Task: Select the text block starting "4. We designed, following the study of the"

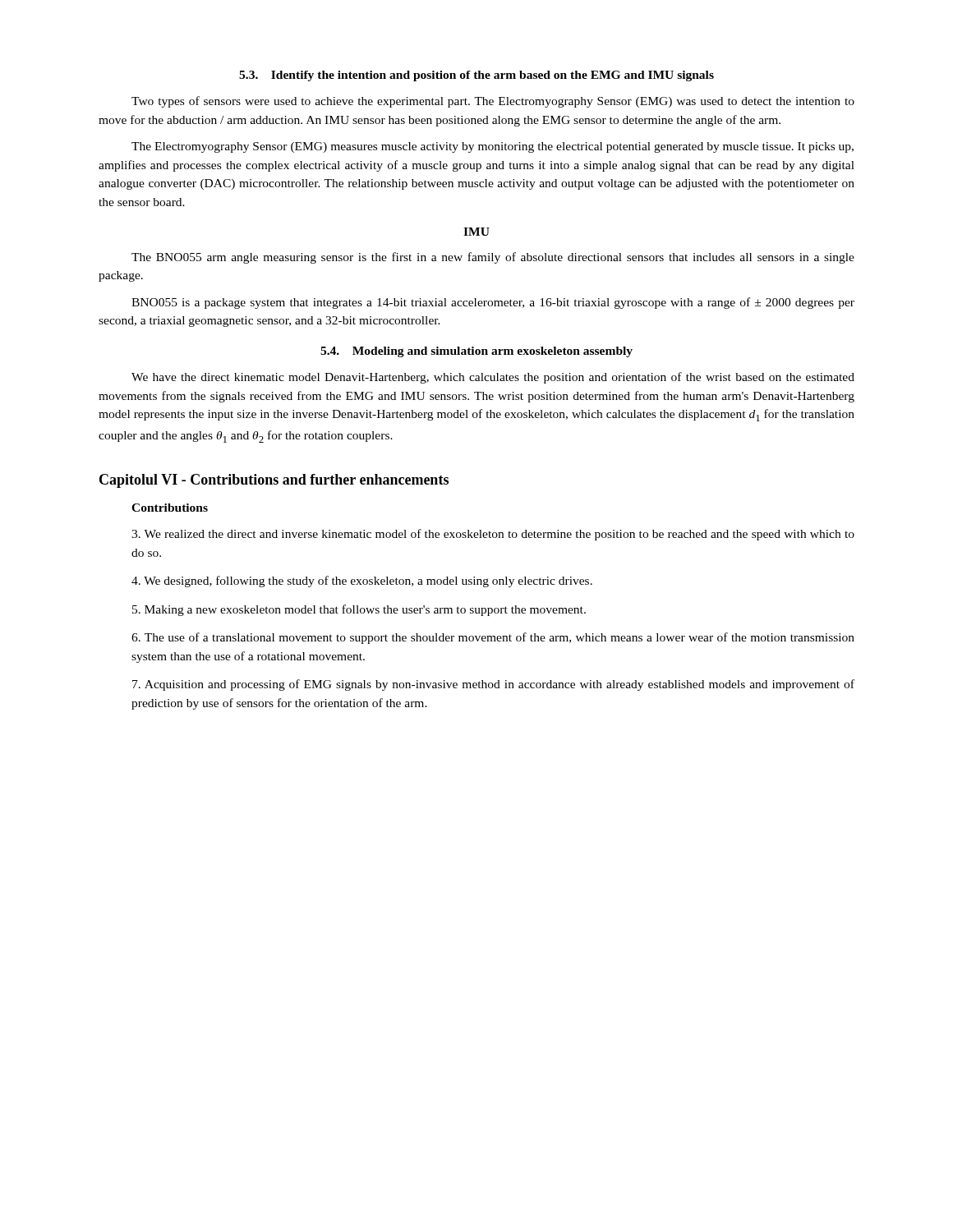Action: click(x=362, y=580)
